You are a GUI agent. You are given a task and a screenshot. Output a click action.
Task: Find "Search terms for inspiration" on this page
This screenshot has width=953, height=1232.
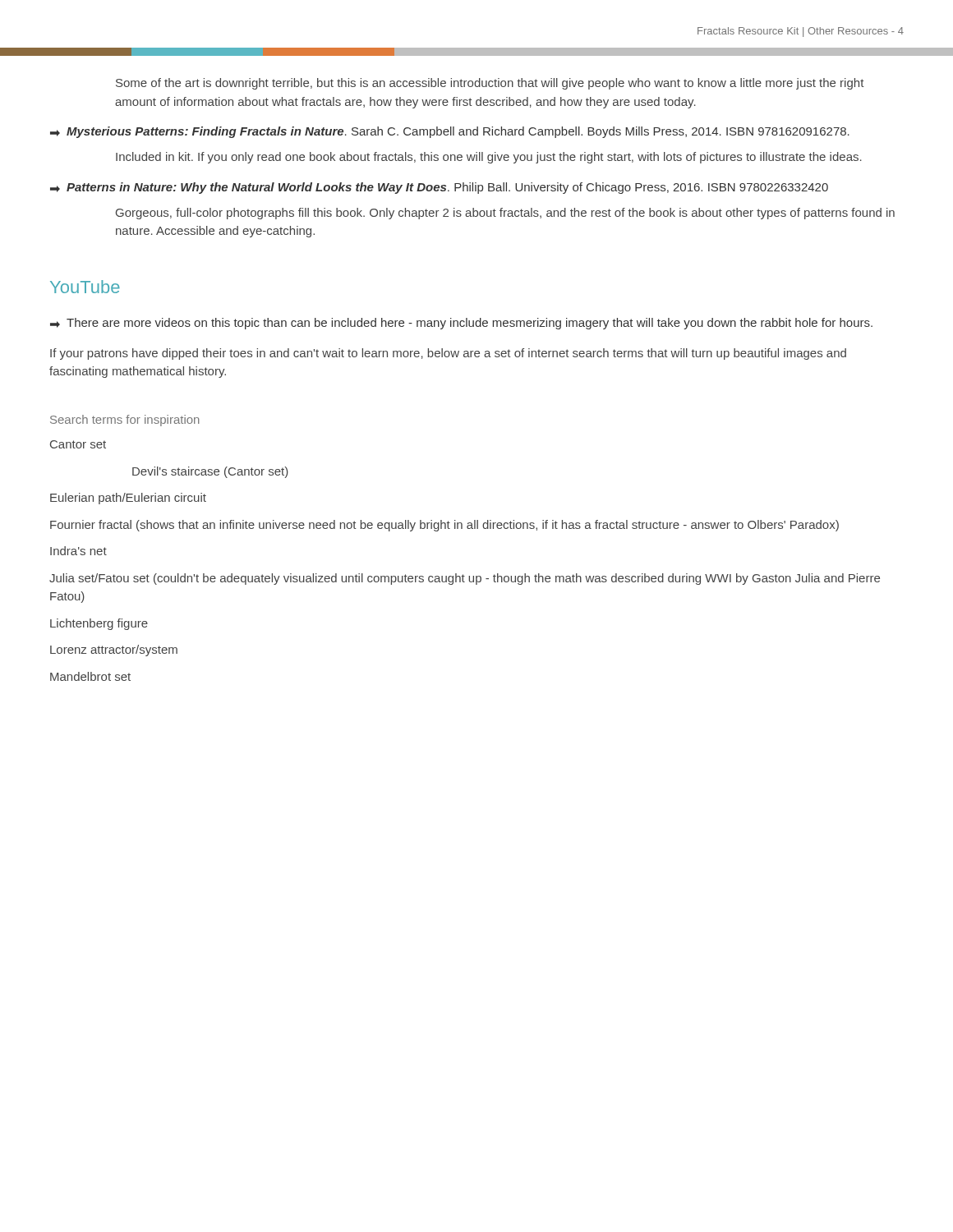click(125, 419)
